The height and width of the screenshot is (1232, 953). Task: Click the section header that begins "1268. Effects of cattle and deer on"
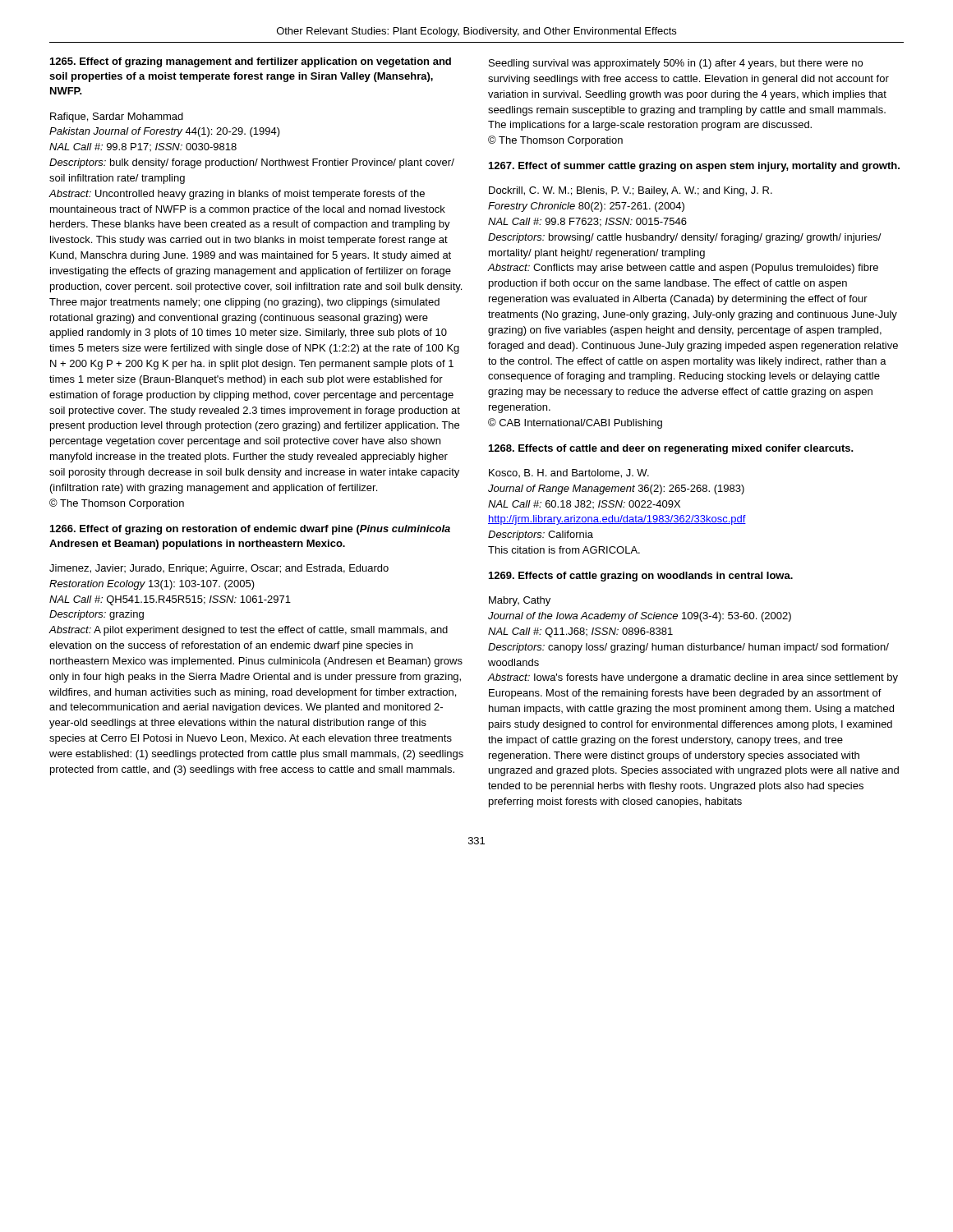click(x=671, y=448)
